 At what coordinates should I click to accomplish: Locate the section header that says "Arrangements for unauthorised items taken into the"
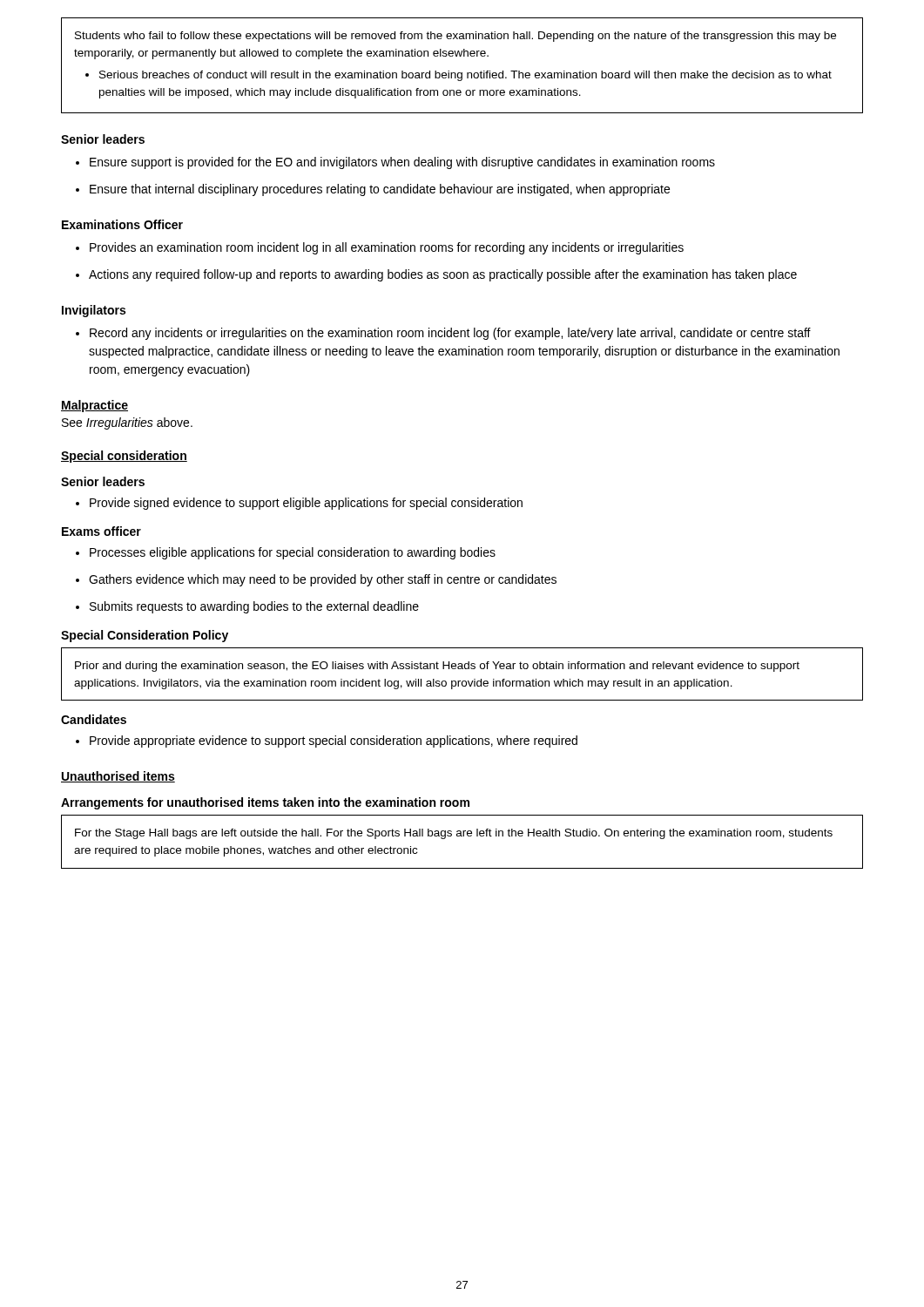(x=266, y=803)
